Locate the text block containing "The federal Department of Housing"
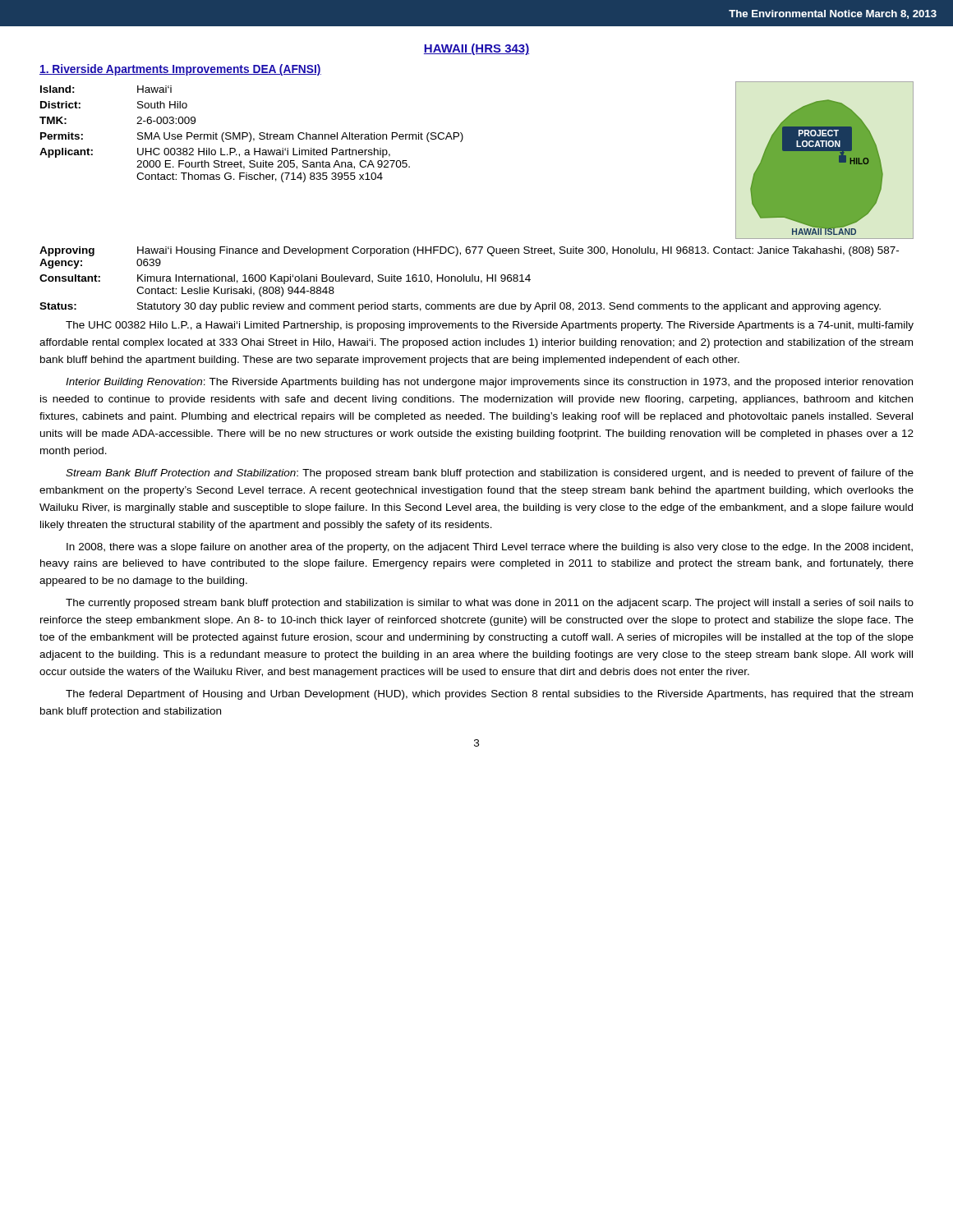This screenshot has height=1232, width=953. point(476,703)
